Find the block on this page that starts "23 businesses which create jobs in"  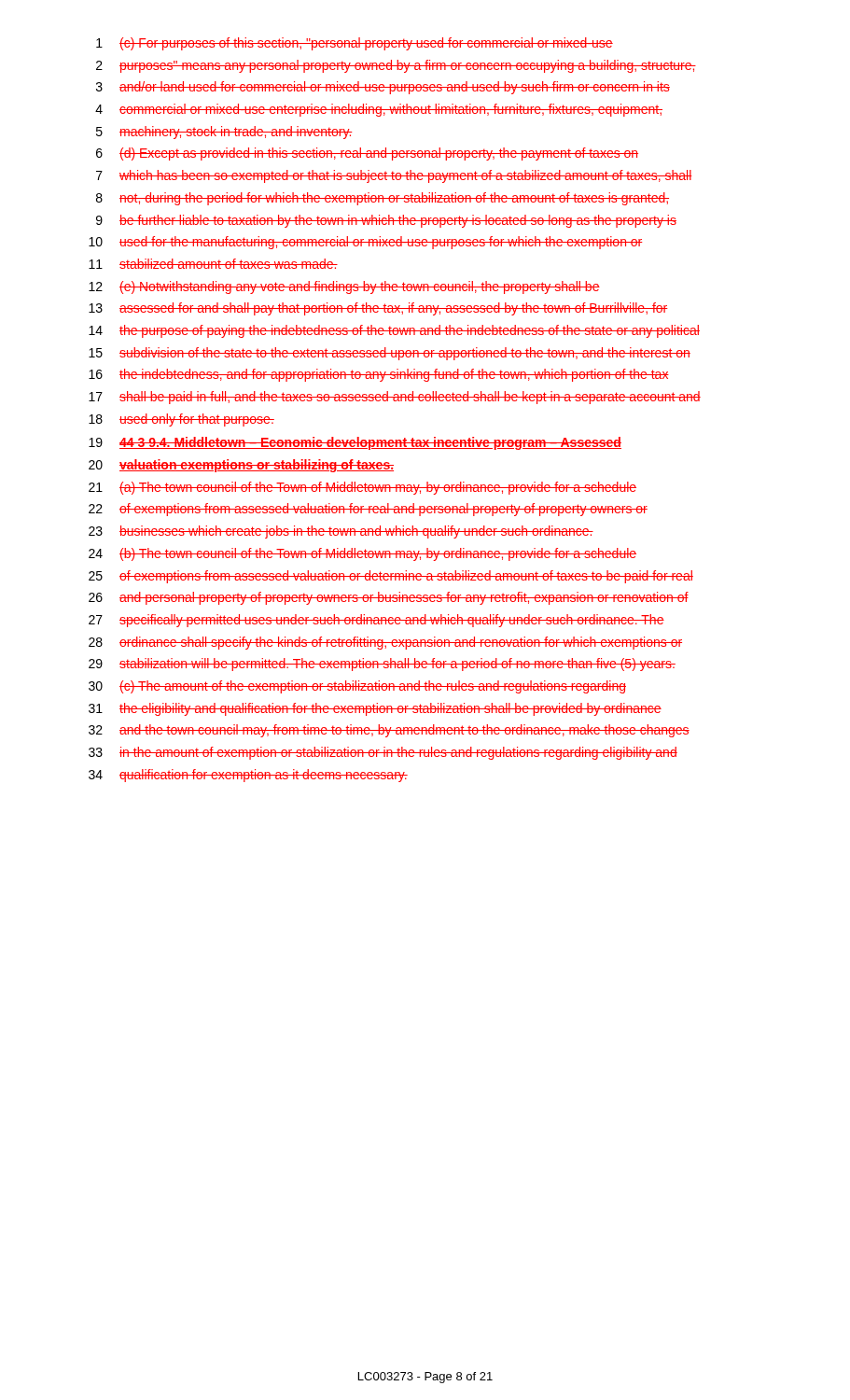(x=425, y=532)
